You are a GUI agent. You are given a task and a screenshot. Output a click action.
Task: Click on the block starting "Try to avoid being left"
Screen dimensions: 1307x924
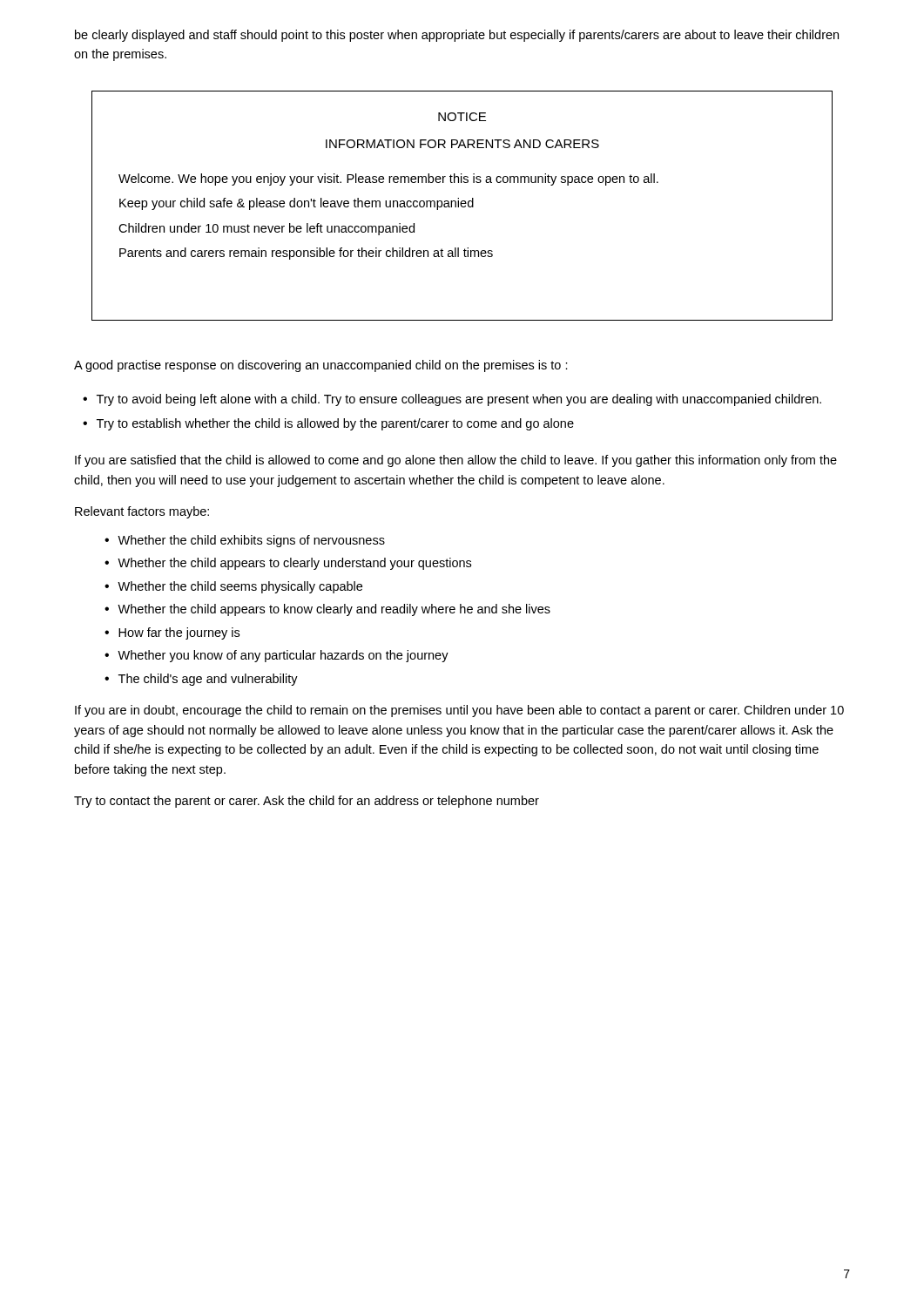coord(459,399)
